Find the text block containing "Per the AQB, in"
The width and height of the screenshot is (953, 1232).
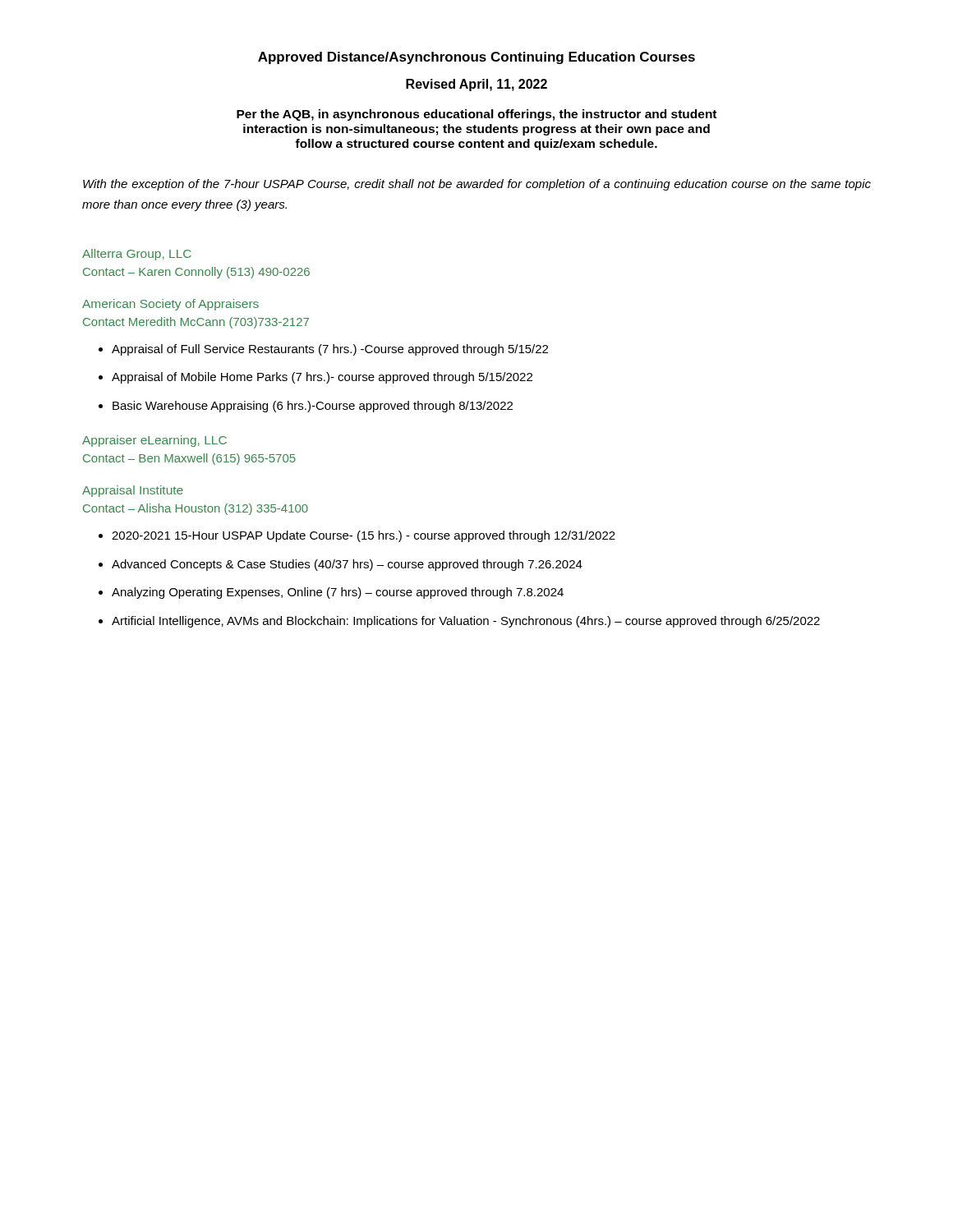click(476, 129)
